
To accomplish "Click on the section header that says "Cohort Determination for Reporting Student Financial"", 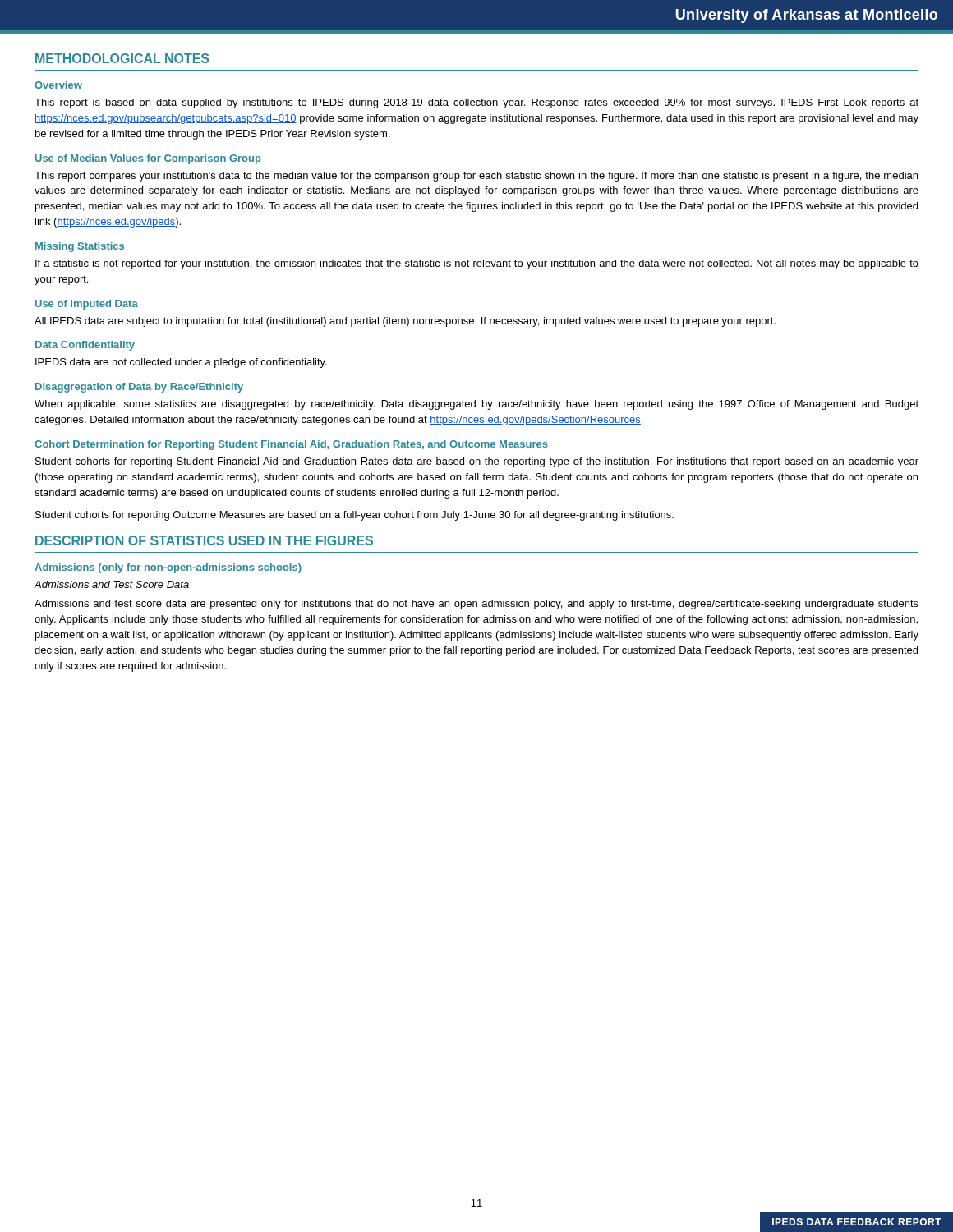I will click(x=291, y=444).
